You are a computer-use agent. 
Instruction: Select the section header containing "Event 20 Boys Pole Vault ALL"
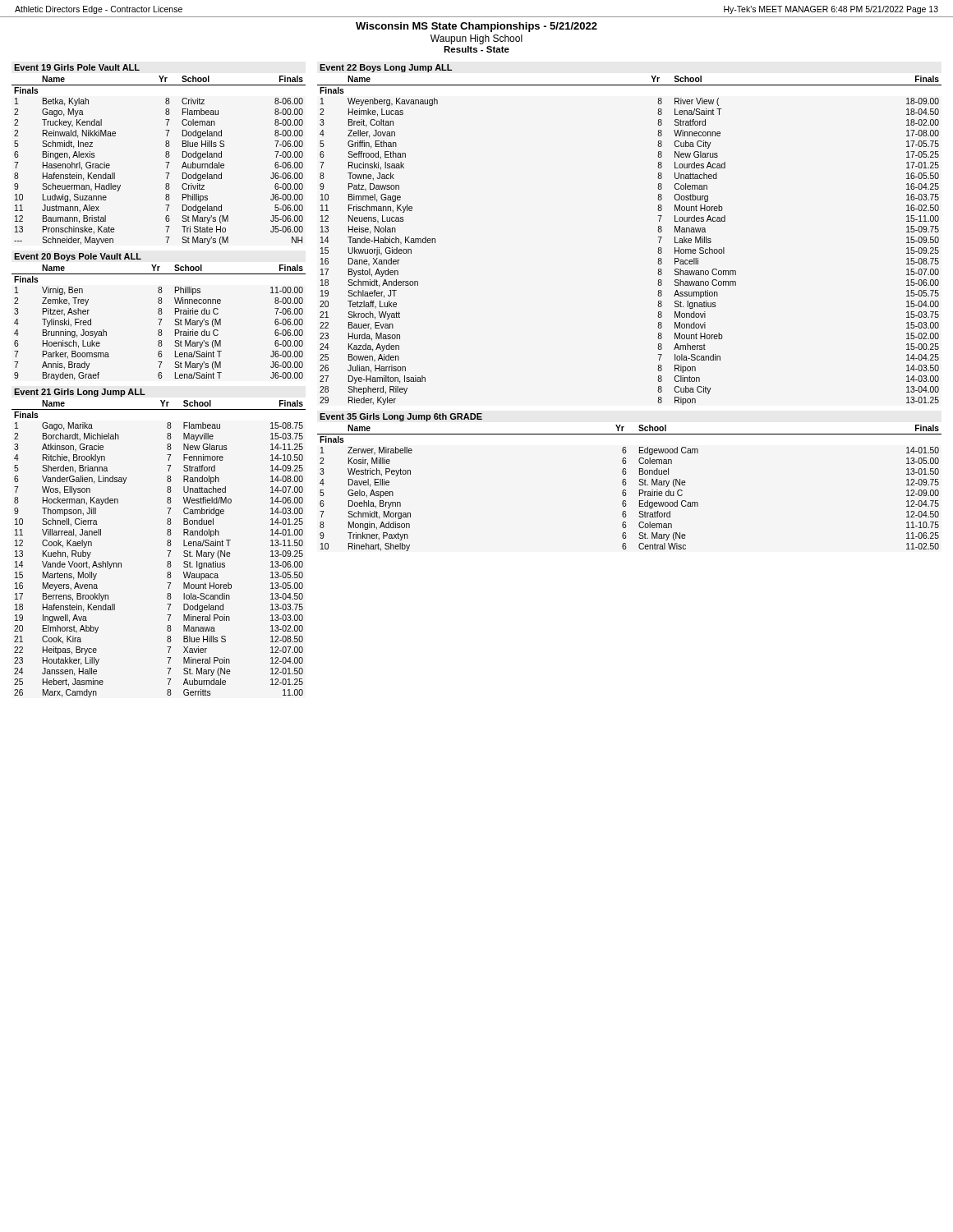click(78, 256)
